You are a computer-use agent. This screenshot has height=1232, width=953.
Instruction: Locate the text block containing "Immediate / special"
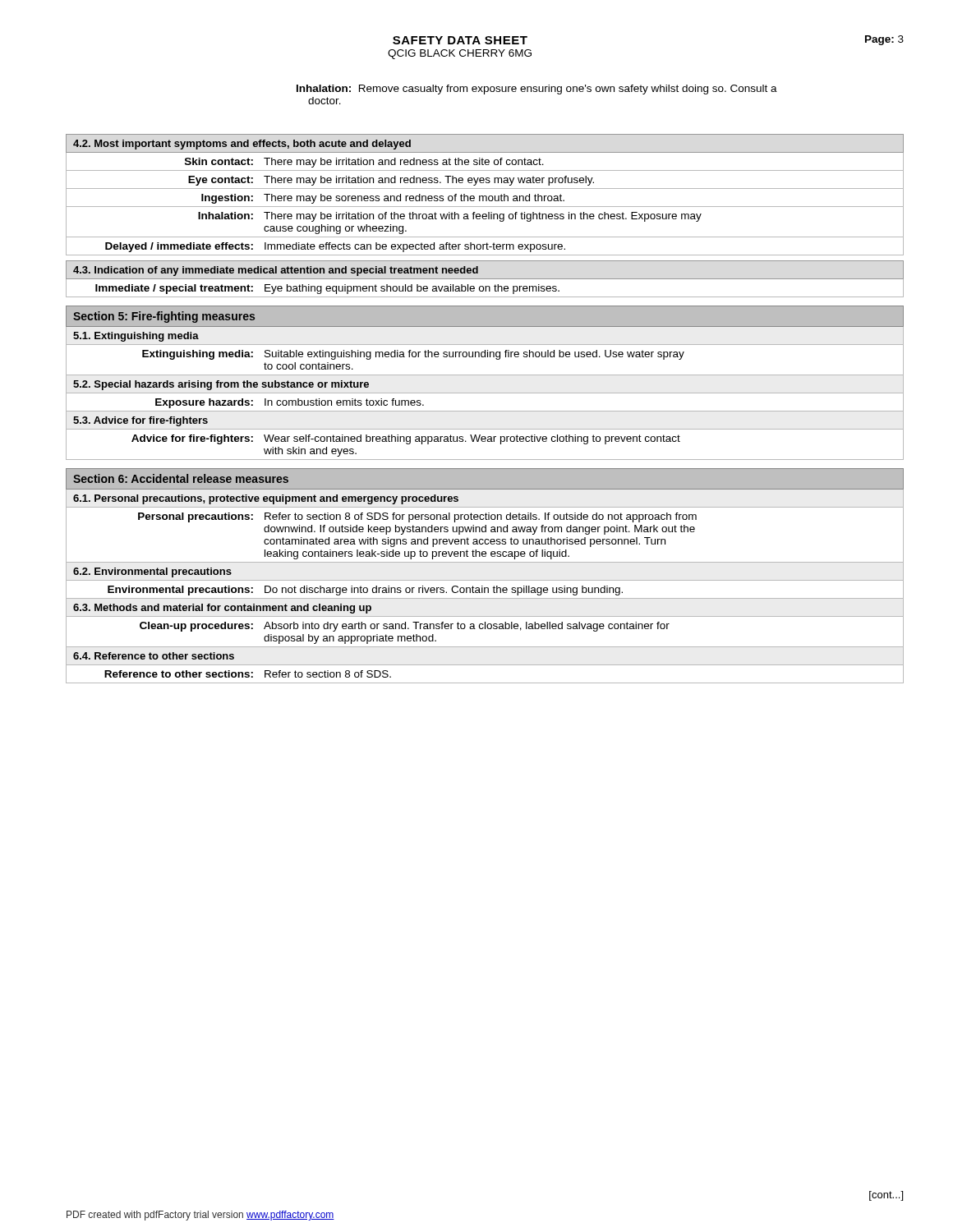485,288
